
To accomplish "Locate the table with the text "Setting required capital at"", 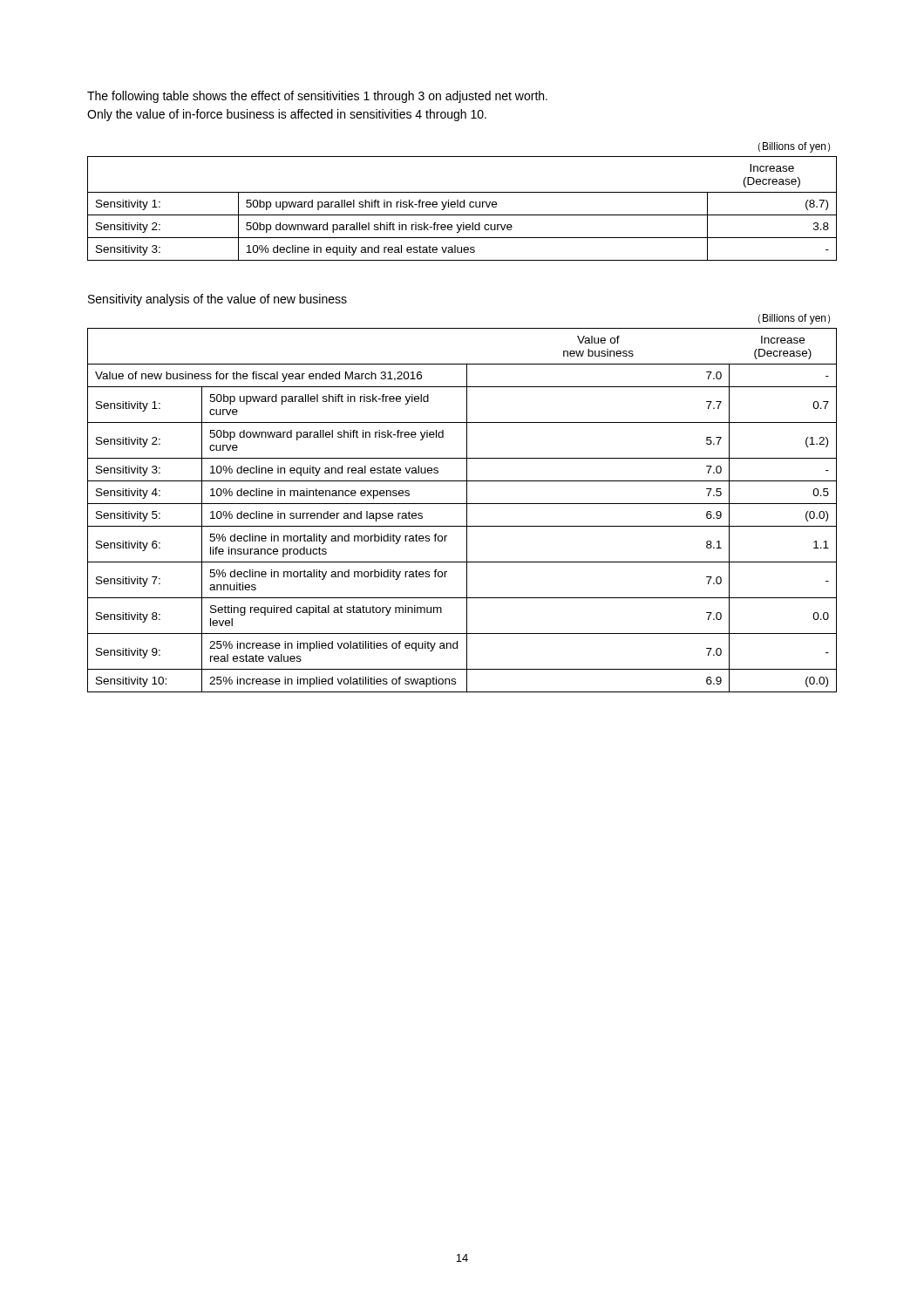I will coord(462,502).
